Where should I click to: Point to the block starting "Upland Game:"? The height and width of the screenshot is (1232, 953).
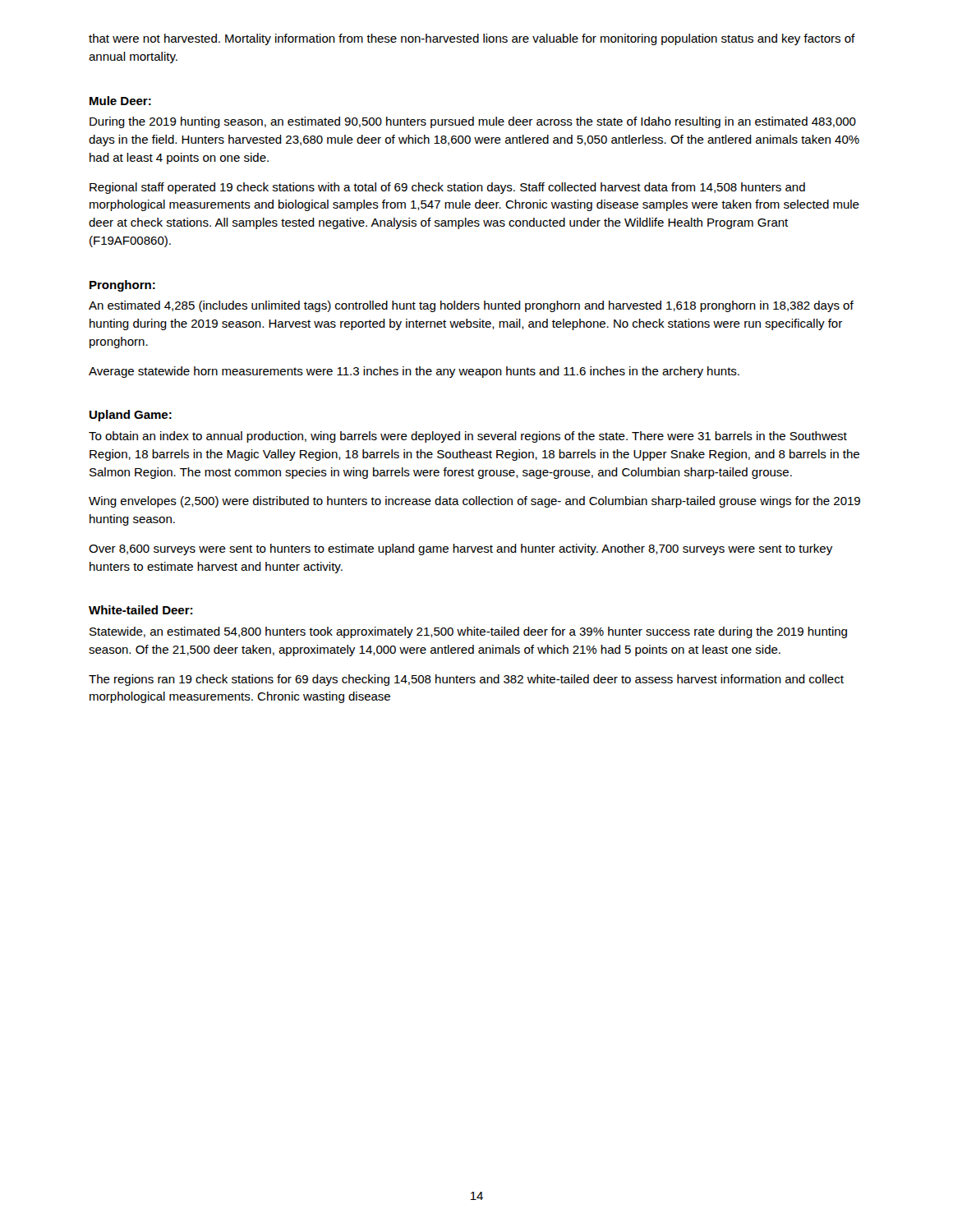pyautogui.click(x=131, y=416)
